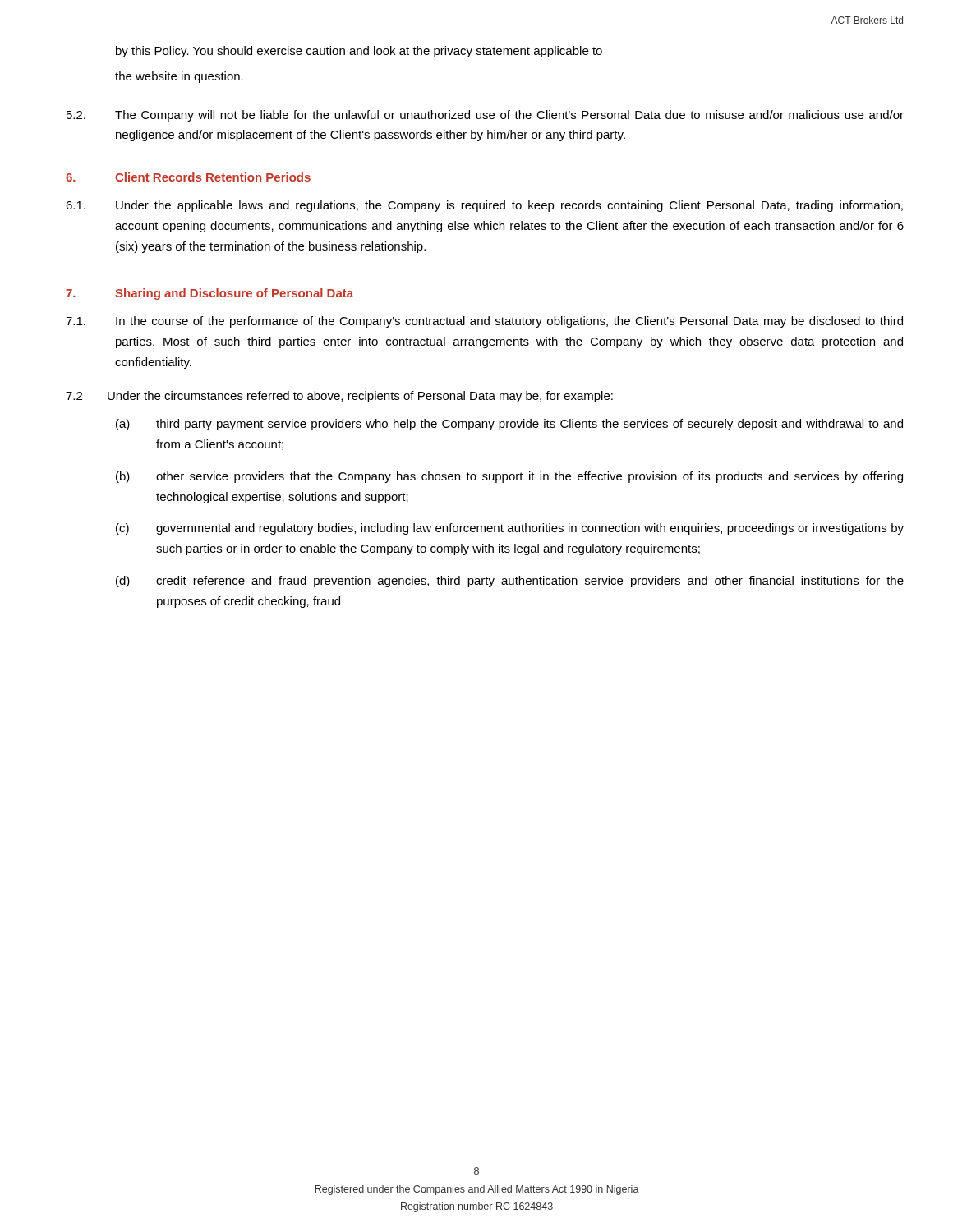Viewport: 953px width, 1232px height.
Task: Locate the section header containing "6. Client Records Retention Periods"
Action: (x=188, y=177)
